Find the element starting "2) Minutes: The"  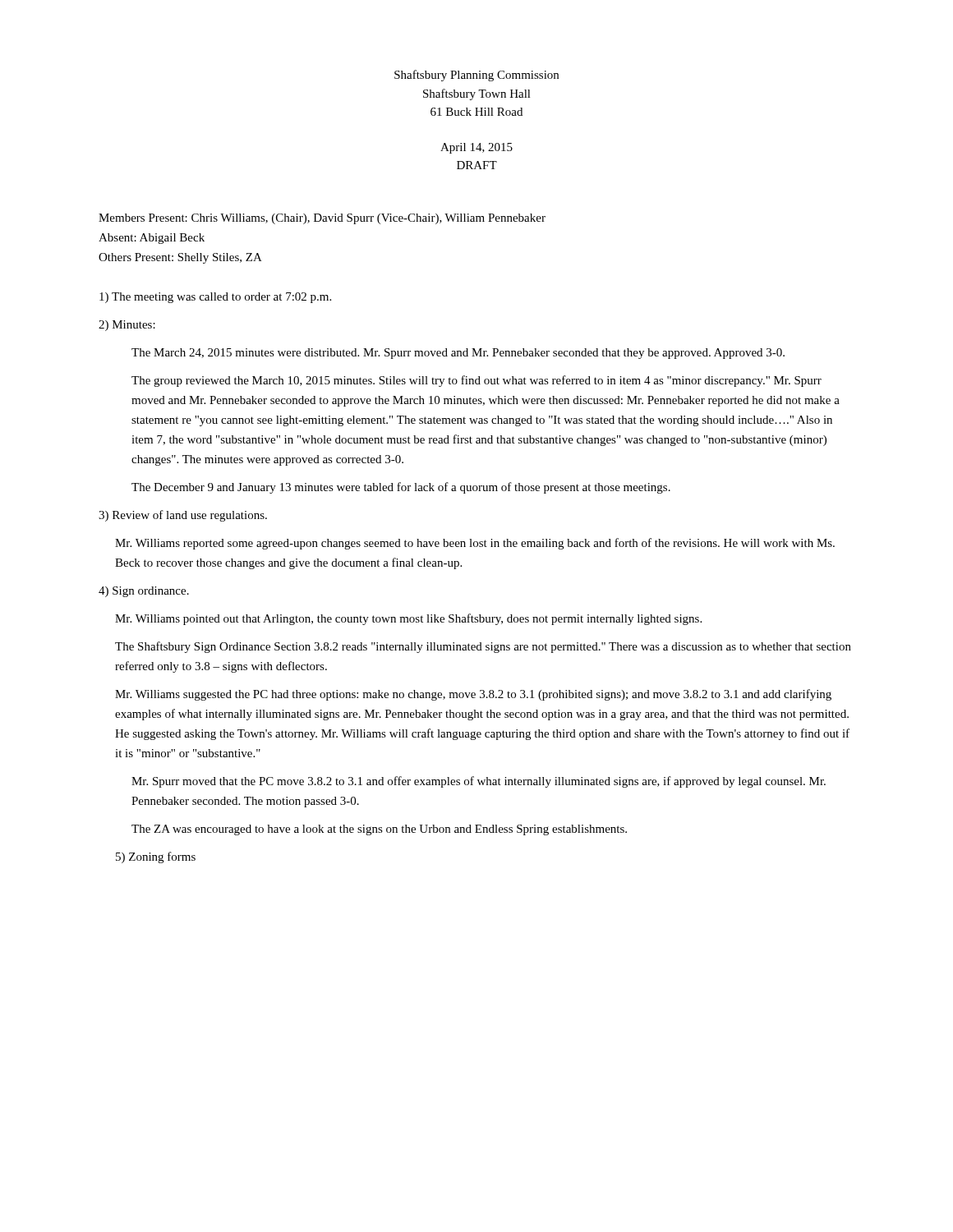tap(476, 405)
